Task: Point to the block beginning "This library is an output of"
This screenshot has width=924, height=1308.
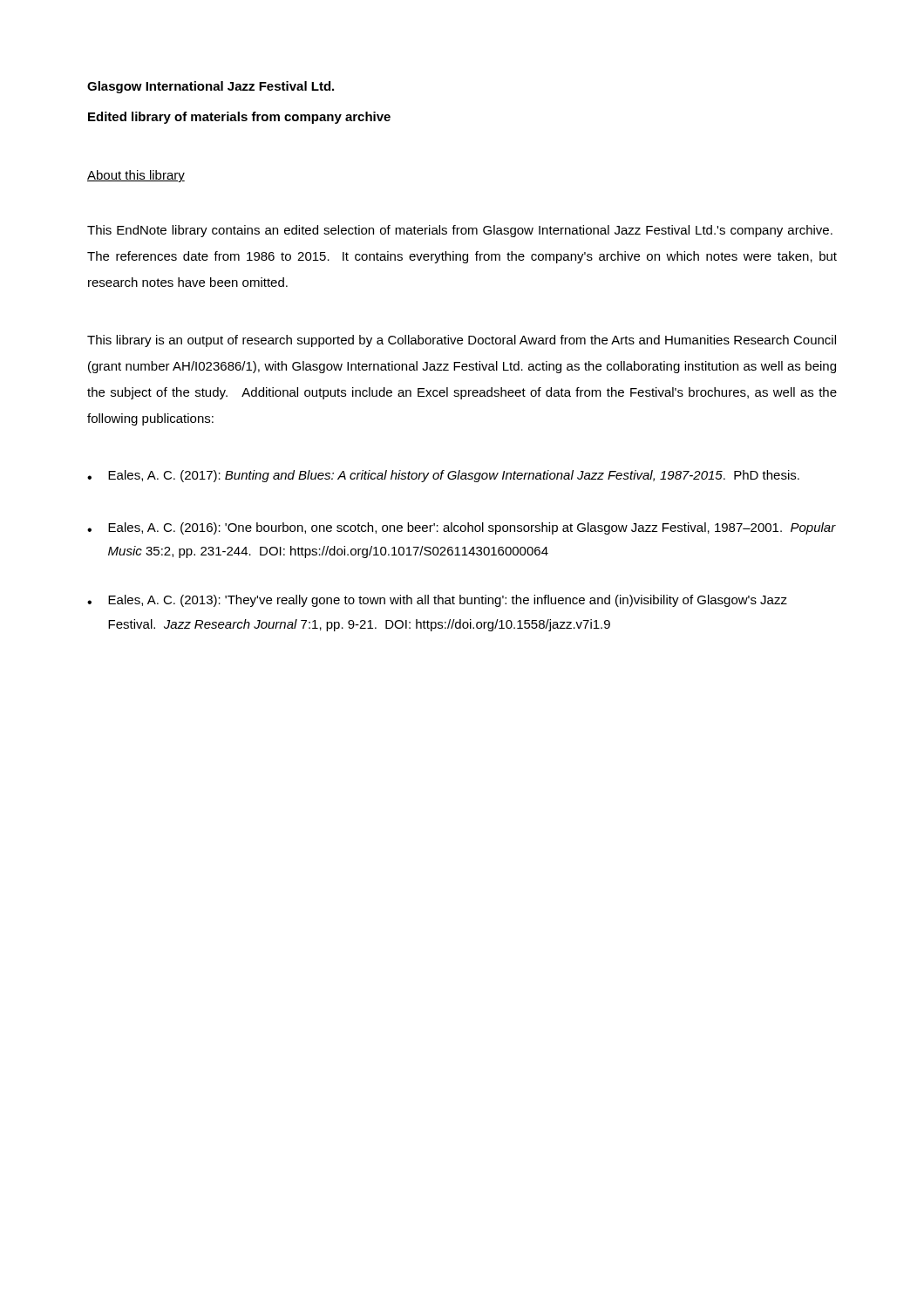Action: (x=462, y=379)
